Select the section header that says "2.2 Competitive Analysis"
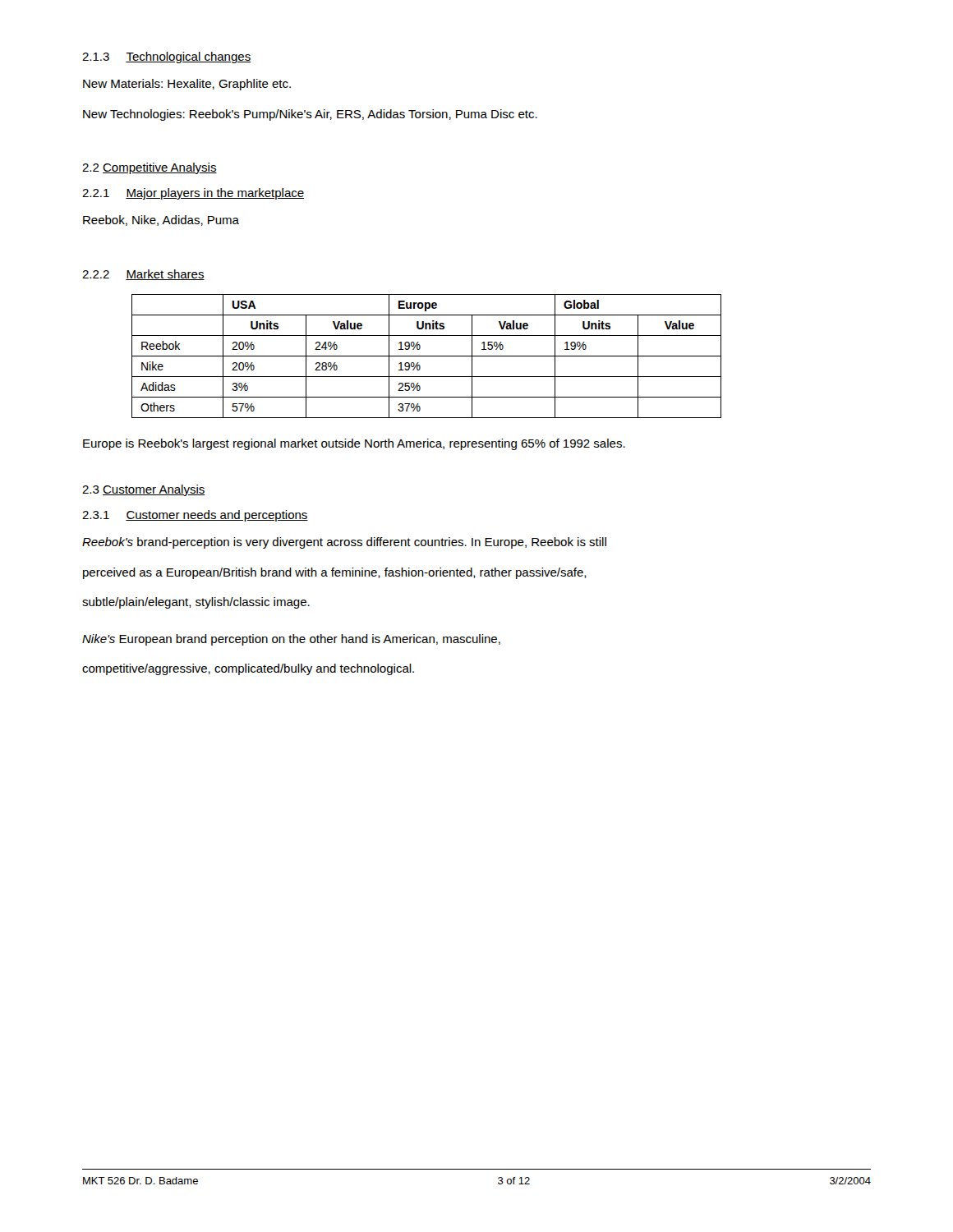Image resolution: width=953 pixels, height=1232 pixels. click(x=149, y=167)
